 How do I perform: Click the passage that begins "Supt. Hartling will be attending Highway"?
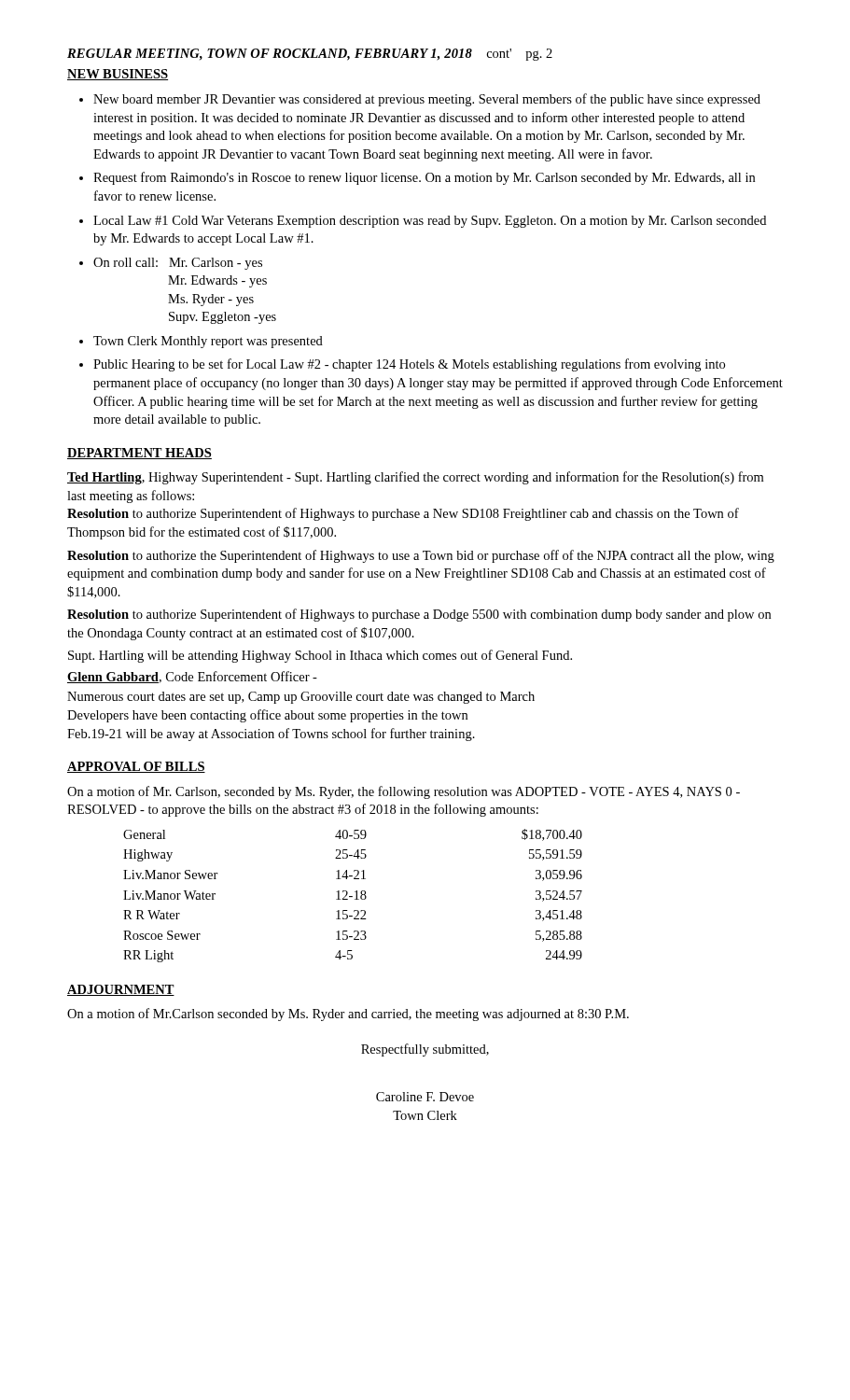pos(320,655)
